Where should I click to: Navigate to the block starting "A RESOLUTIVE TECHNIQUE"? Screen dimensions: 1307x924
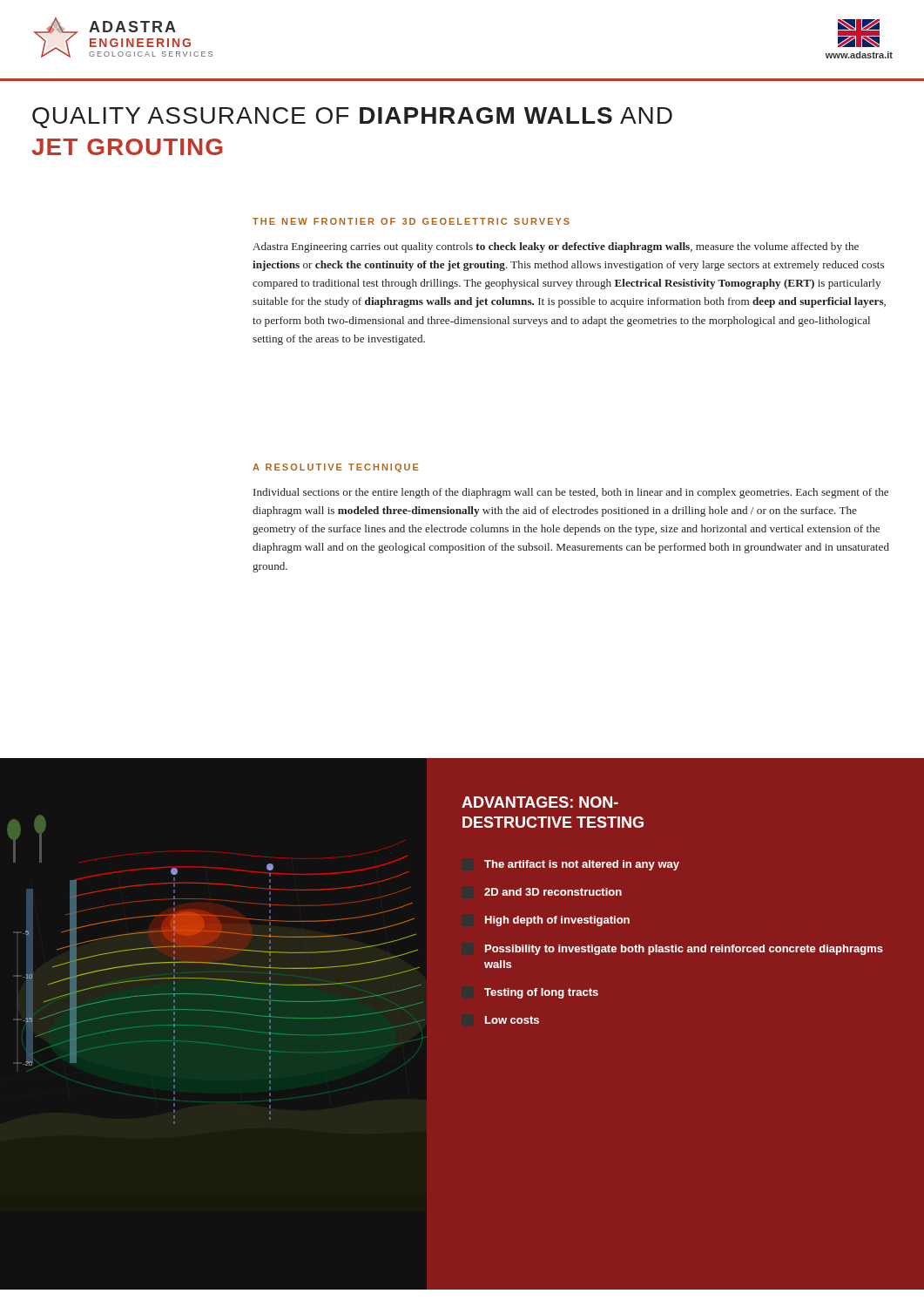[x=336, y=468]
